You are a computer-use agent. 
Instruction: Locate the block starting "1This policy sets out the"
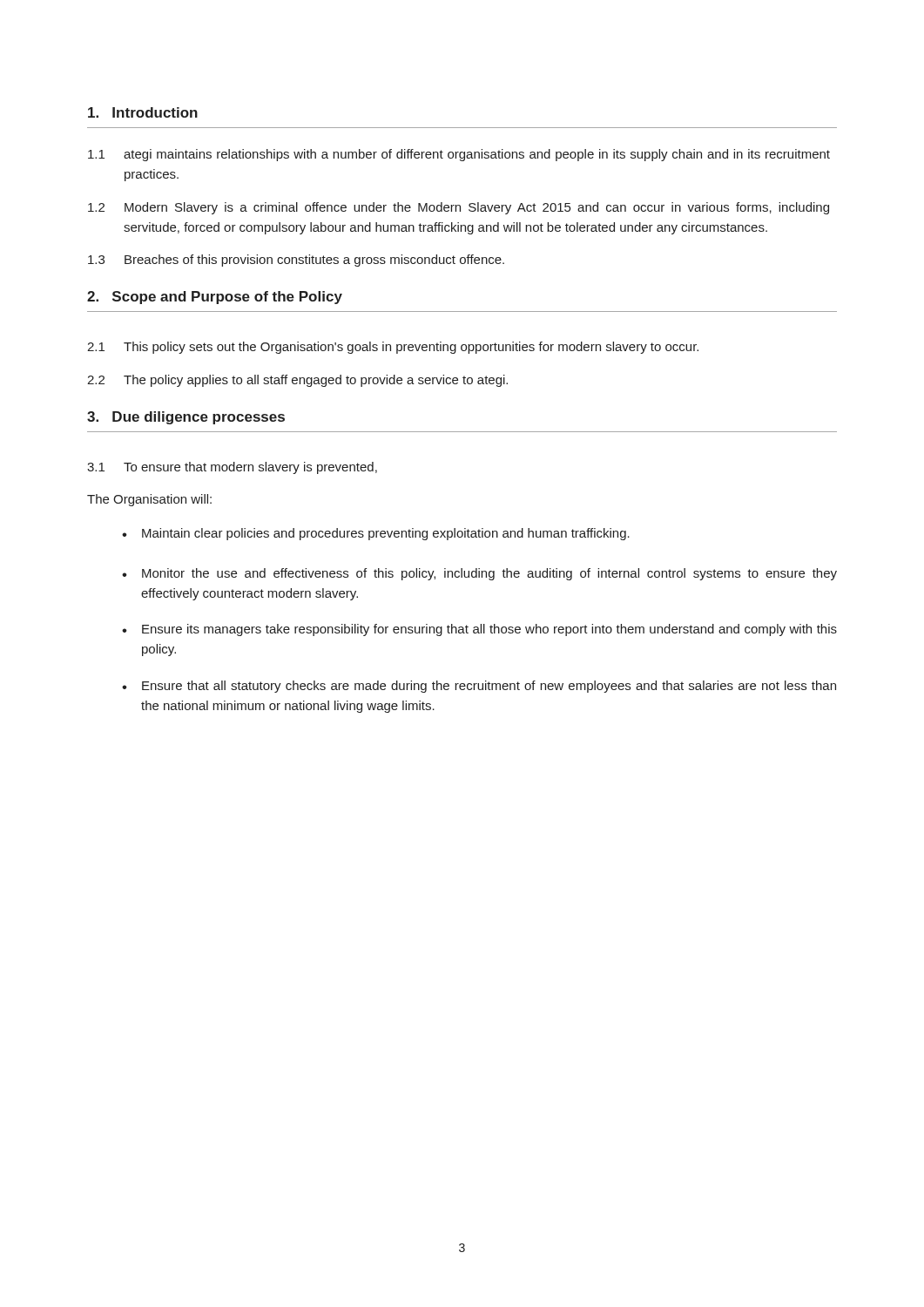pyautogui.click(x=459, y=347)
